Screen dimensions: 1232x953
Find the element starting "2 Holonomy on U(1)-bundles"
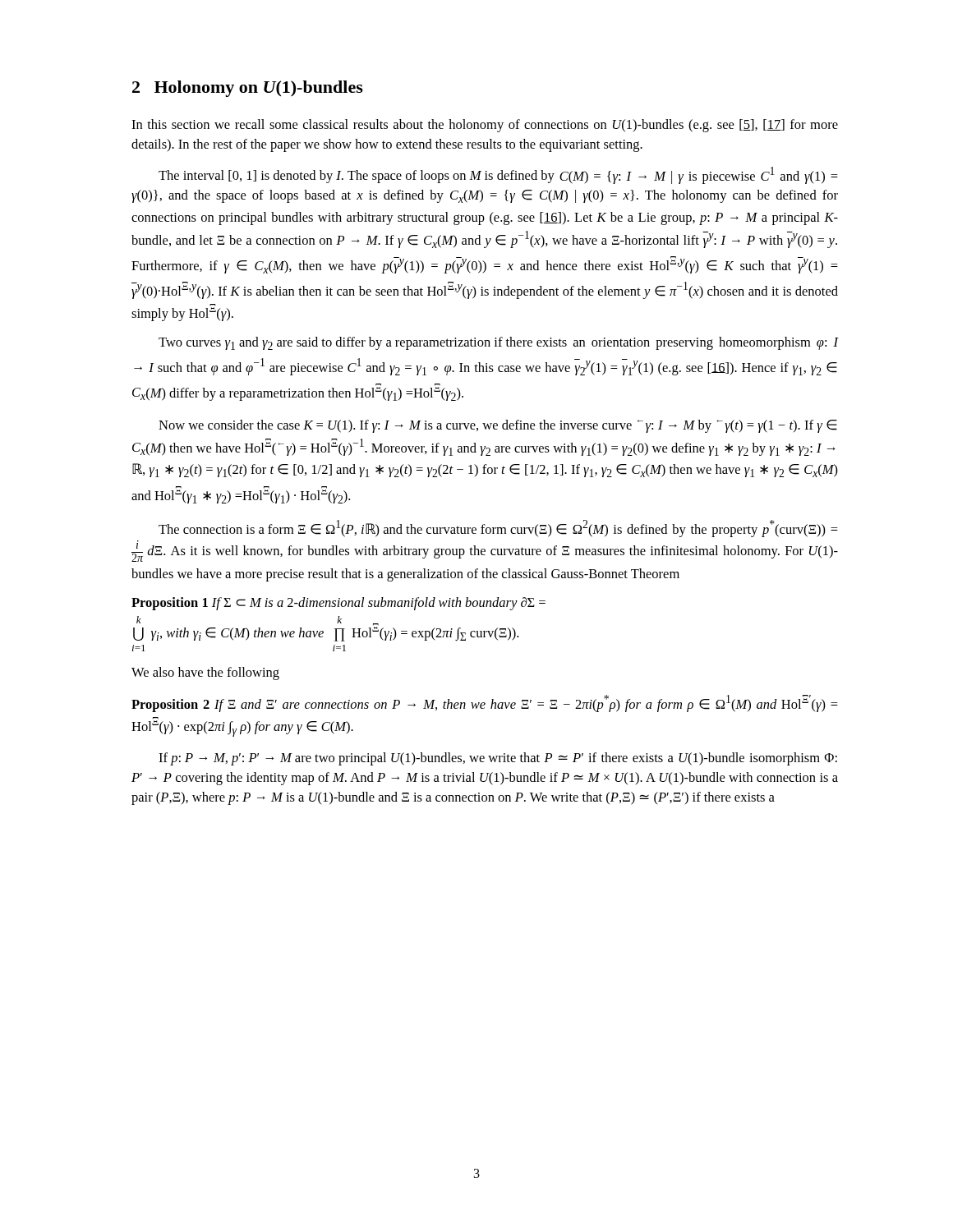(248, 89)
